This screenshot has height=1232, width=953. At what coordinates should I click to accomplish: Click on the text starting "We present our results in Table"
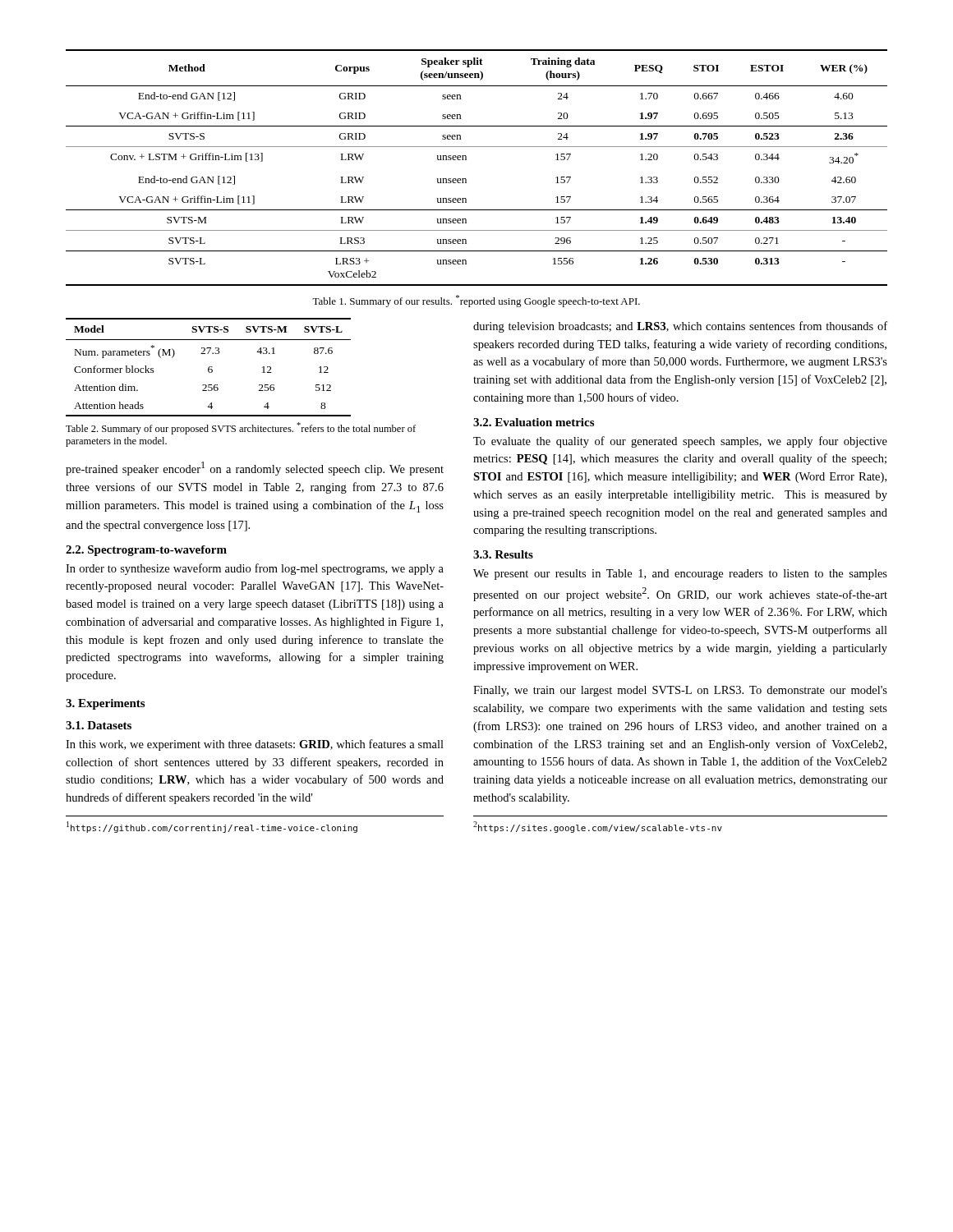coord(680,620)
